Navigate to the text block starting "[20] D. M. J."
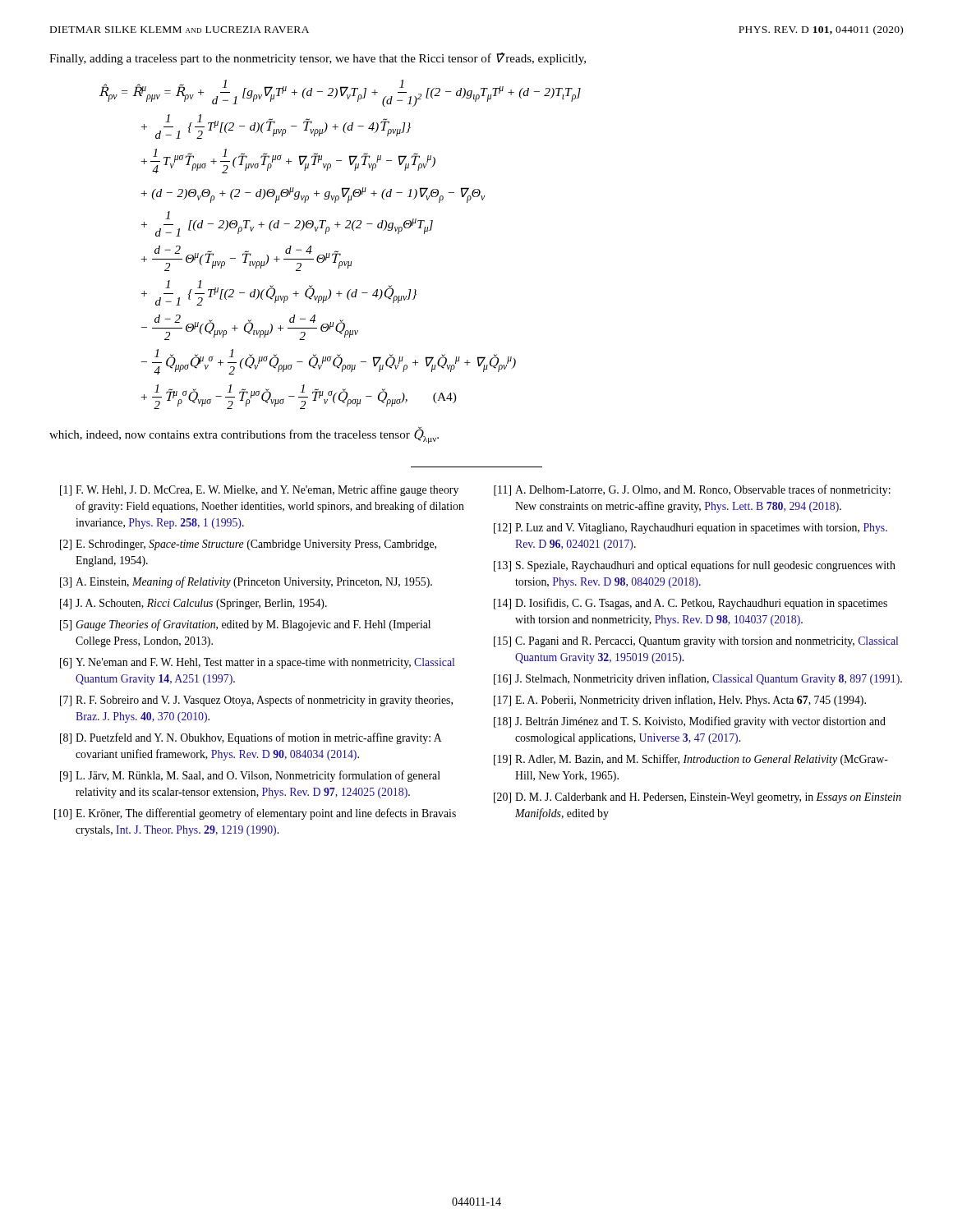953x1232 pixels. [696, 806]
